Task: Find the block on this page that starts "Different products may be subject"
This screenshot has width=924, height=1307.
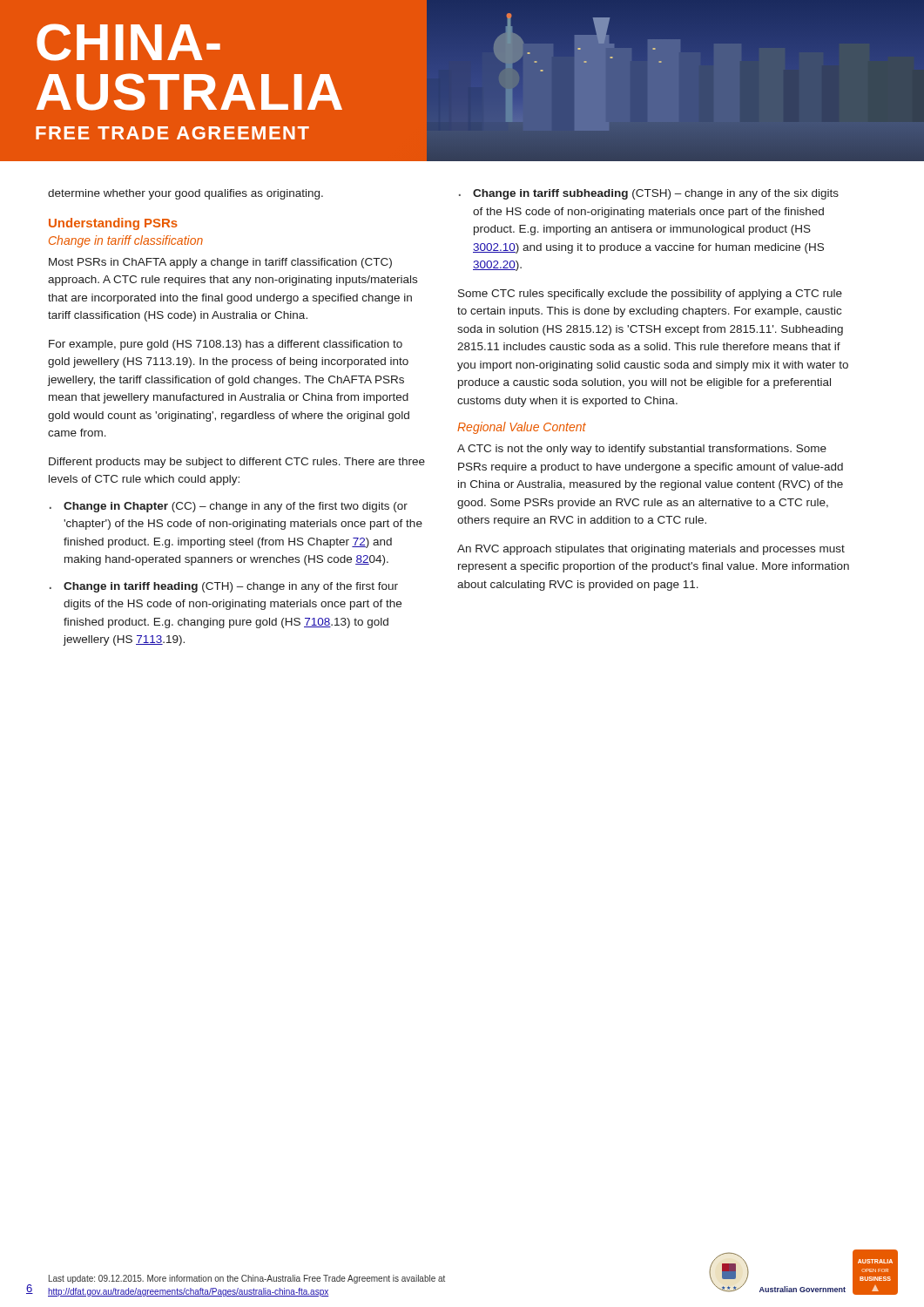Action: pos(236,470)
